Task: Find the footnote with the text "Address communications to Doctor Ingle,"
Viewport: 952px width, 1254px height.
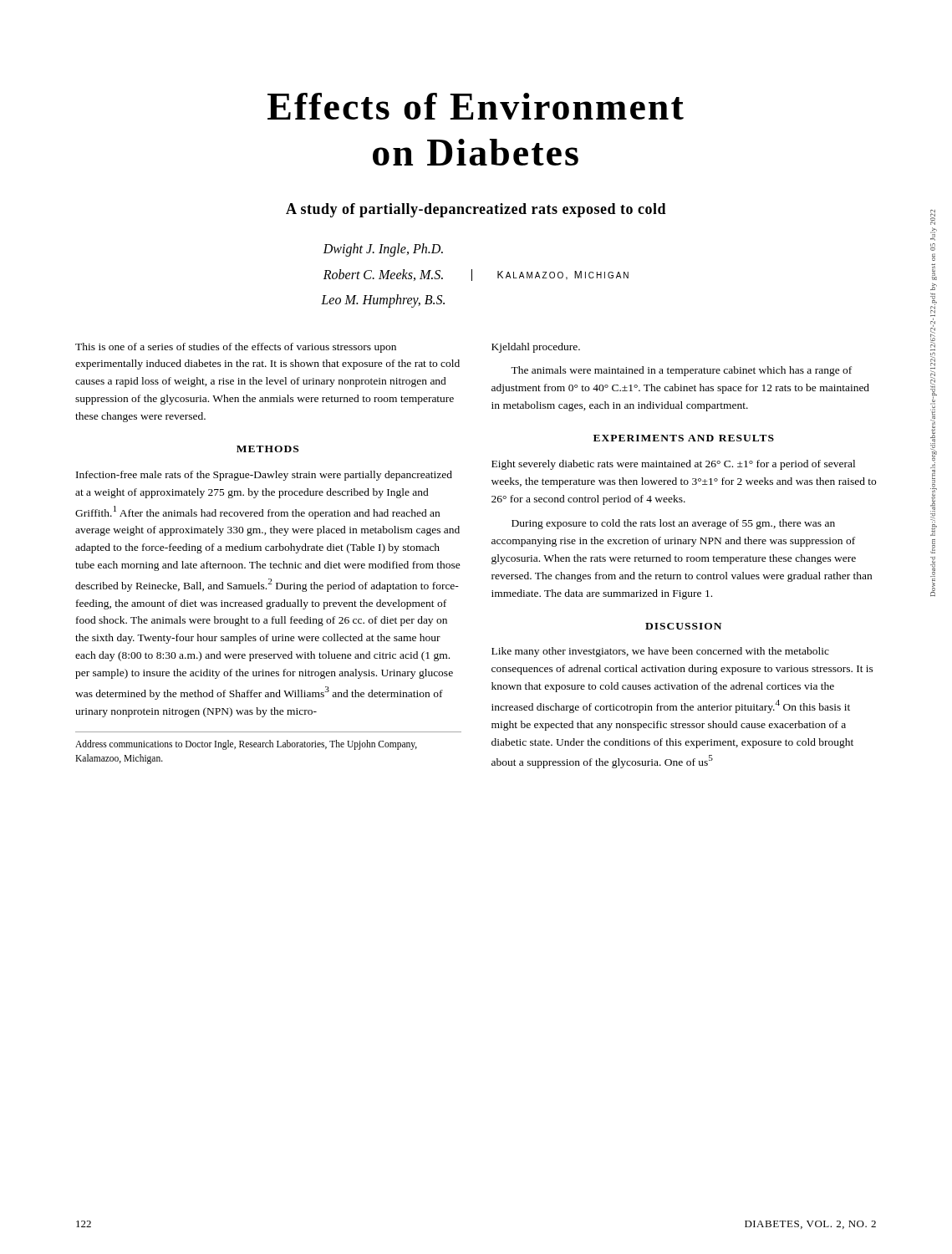Action: (246, 751)
